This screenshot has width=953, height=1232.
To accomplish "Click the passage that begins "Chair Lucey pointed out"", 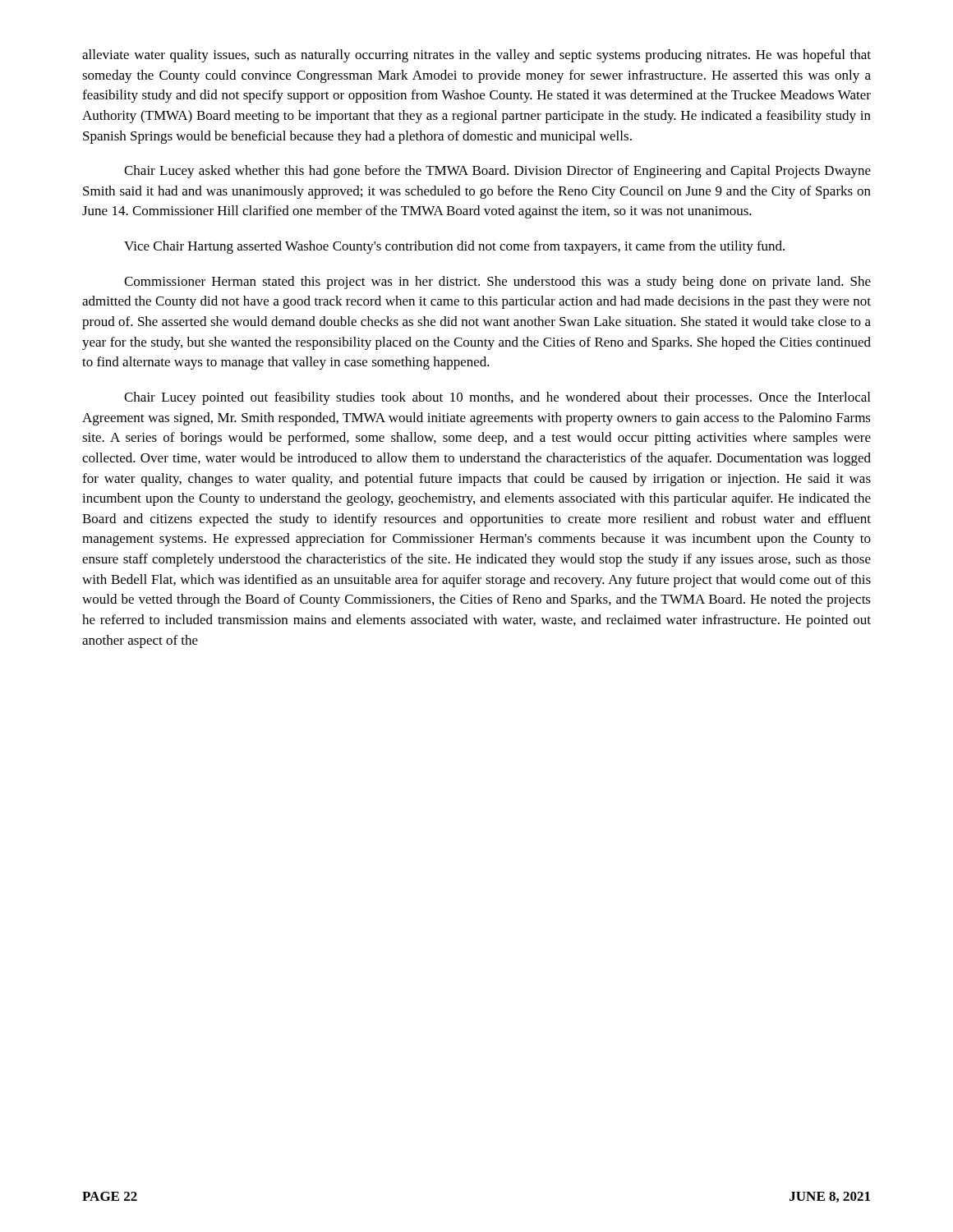I will (x=476, y=519).
